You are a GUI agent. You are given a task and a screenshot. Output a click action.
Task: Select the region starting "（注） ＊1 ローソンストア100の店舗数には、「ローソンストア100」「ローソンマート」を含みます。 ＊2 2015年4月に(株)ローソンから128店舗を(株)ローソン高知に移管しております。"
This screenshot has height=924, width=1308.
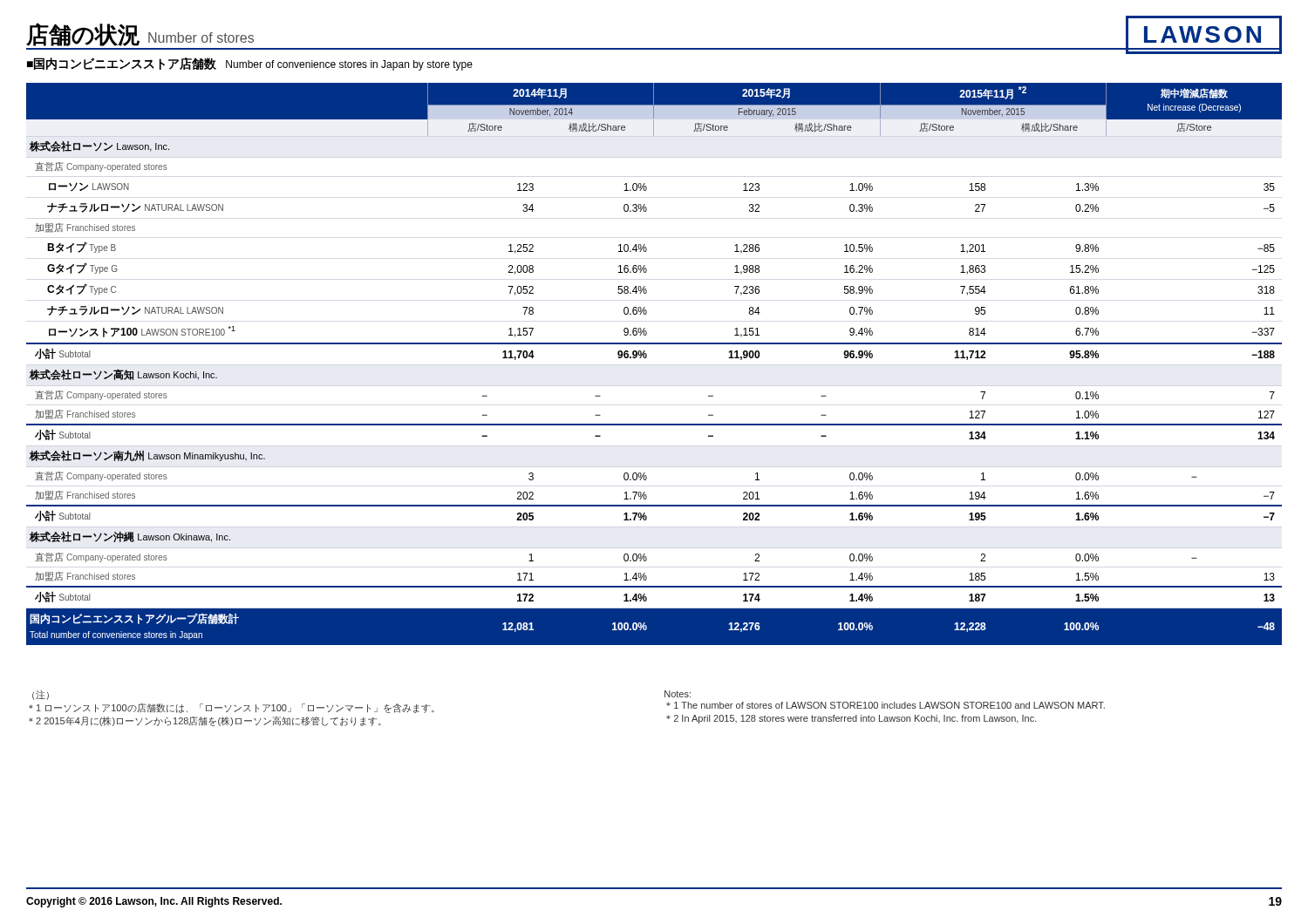328,708
